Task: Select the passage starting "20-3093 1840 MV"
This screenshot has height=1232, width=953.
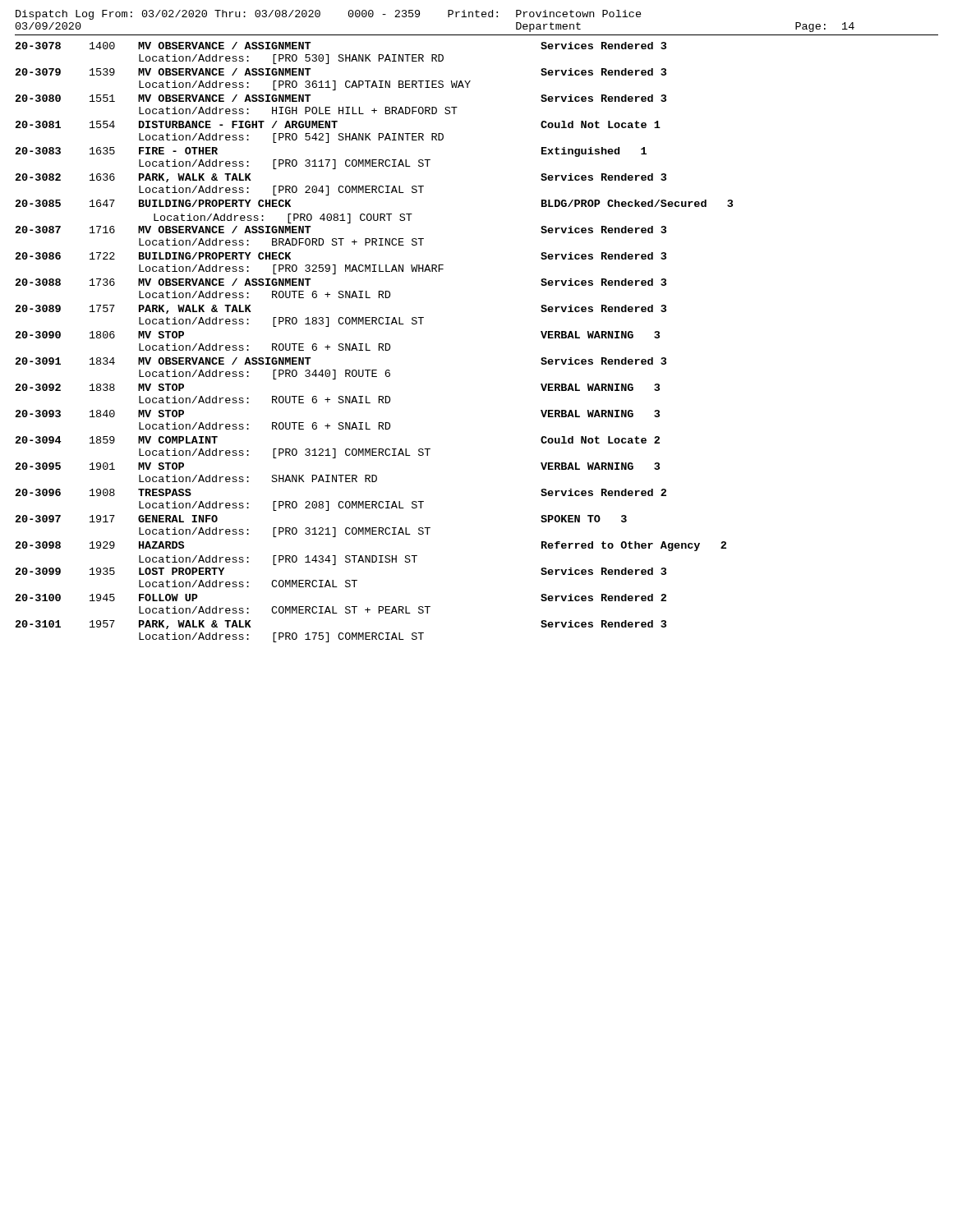Action: [338, 420]
